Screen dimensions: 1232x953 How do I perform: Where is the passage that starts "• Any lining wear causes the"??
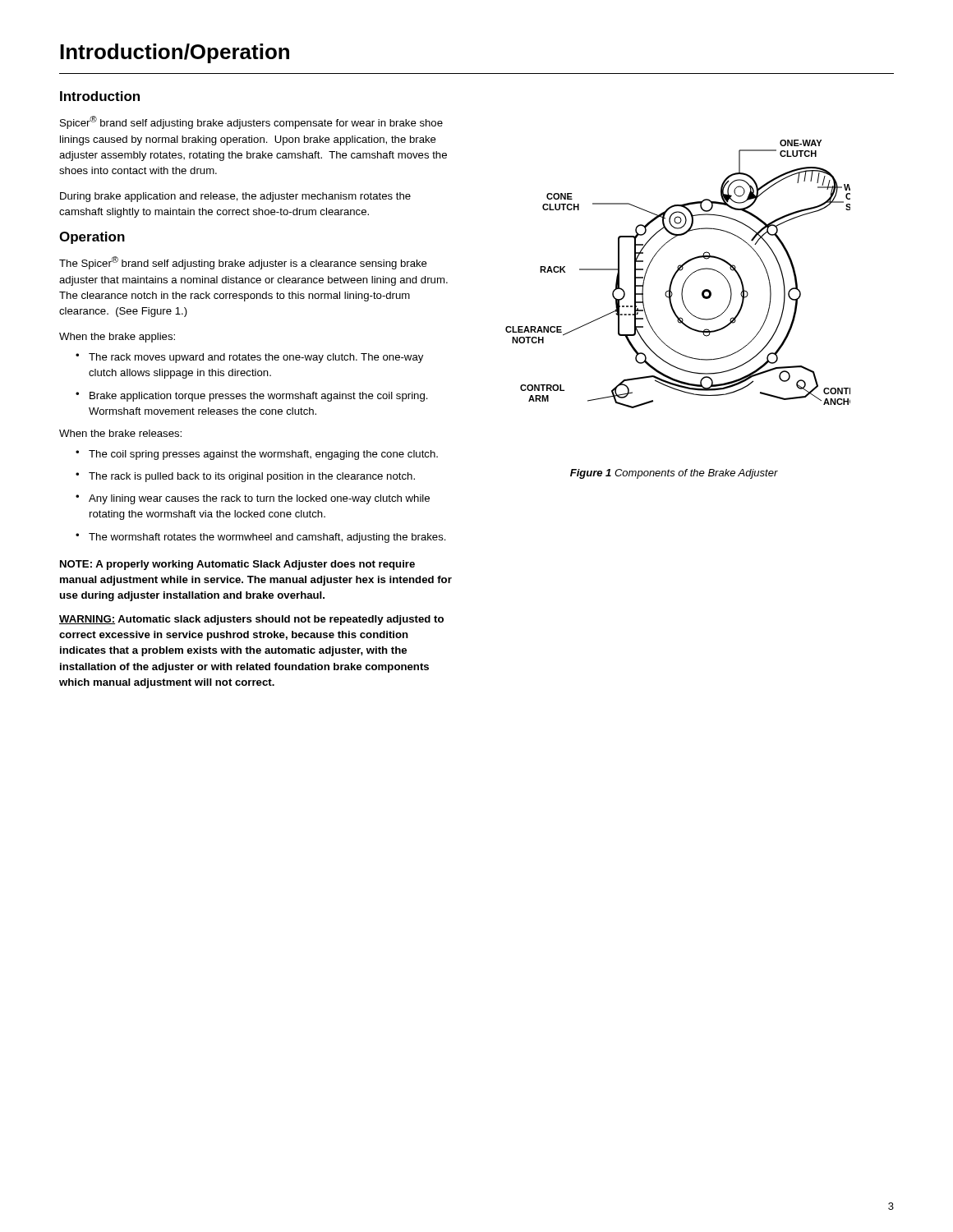[265, 506]
